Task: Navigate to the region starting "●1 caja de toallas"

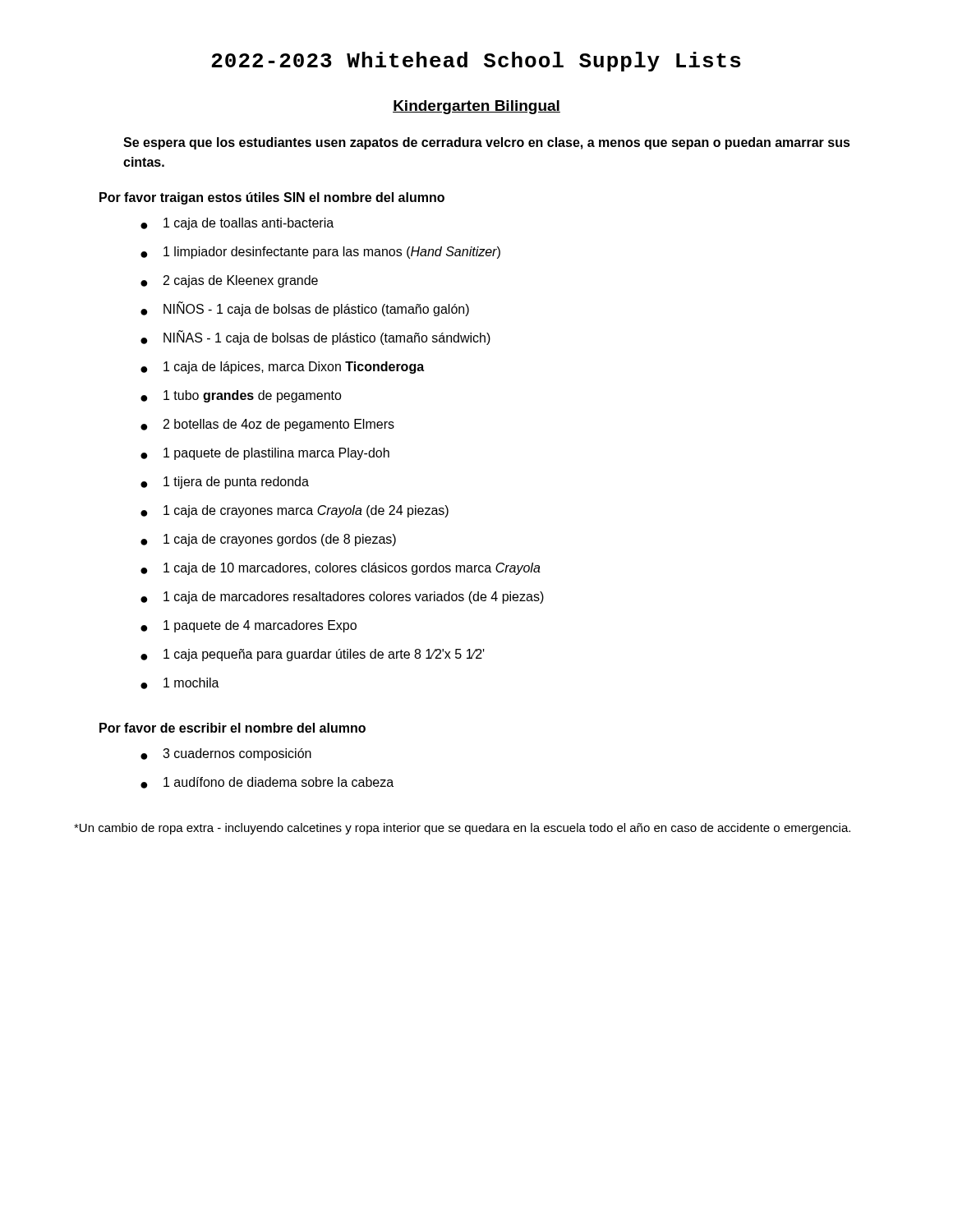Action: click(237, 225)
